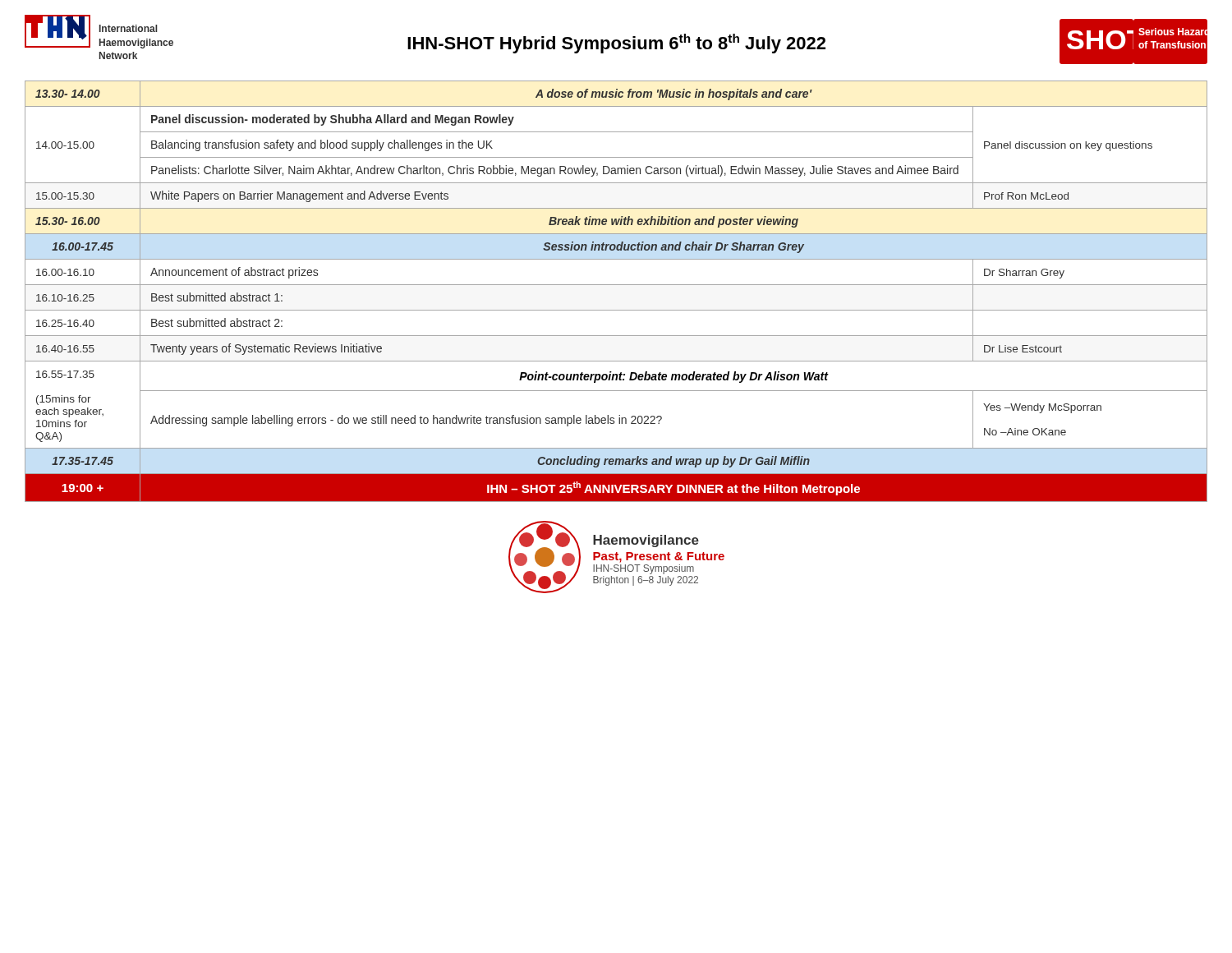Locate the table with the text "White Papers on"

[616, 291]
